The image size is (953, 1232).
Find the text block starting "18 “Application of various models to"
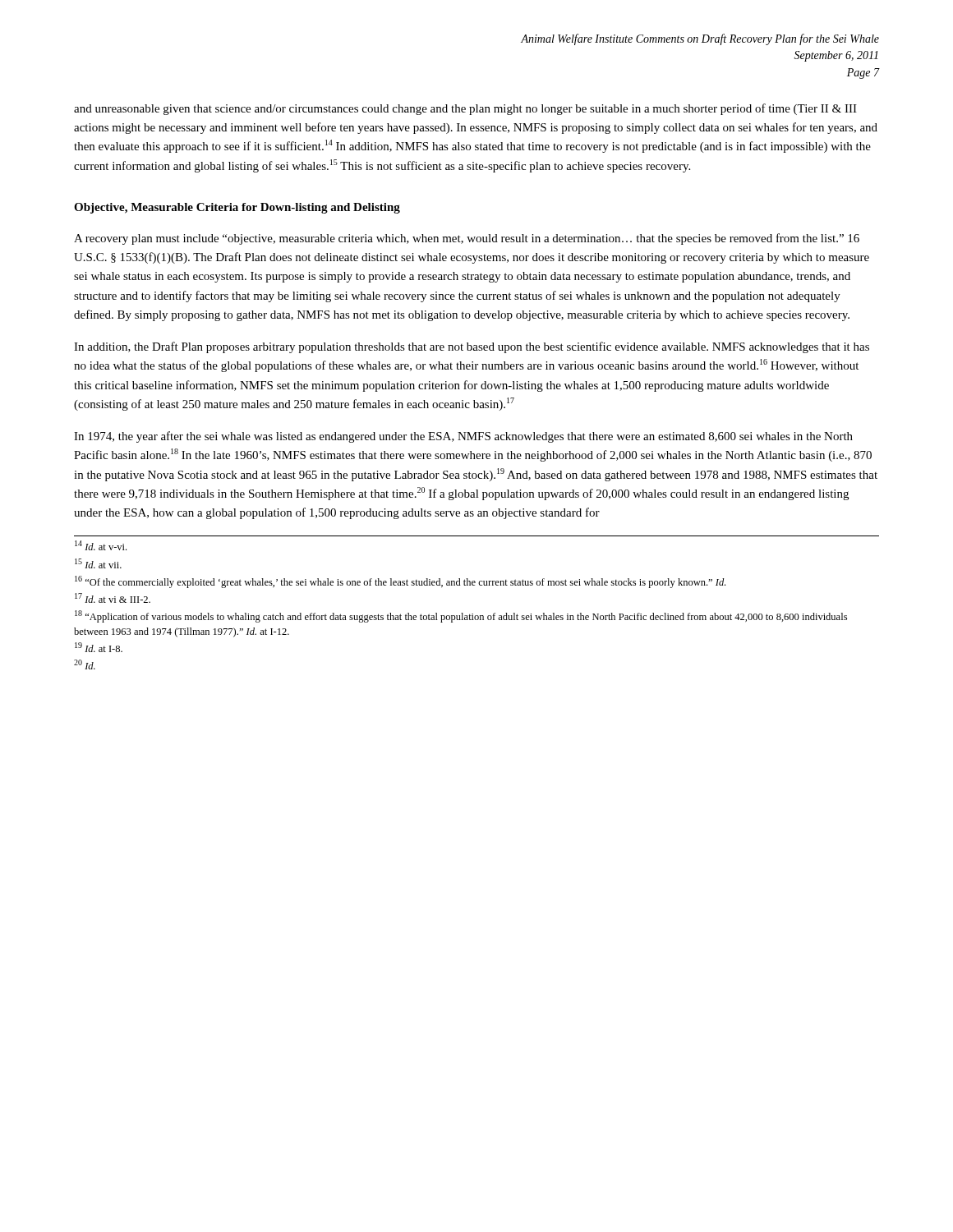tap(461, 623)
